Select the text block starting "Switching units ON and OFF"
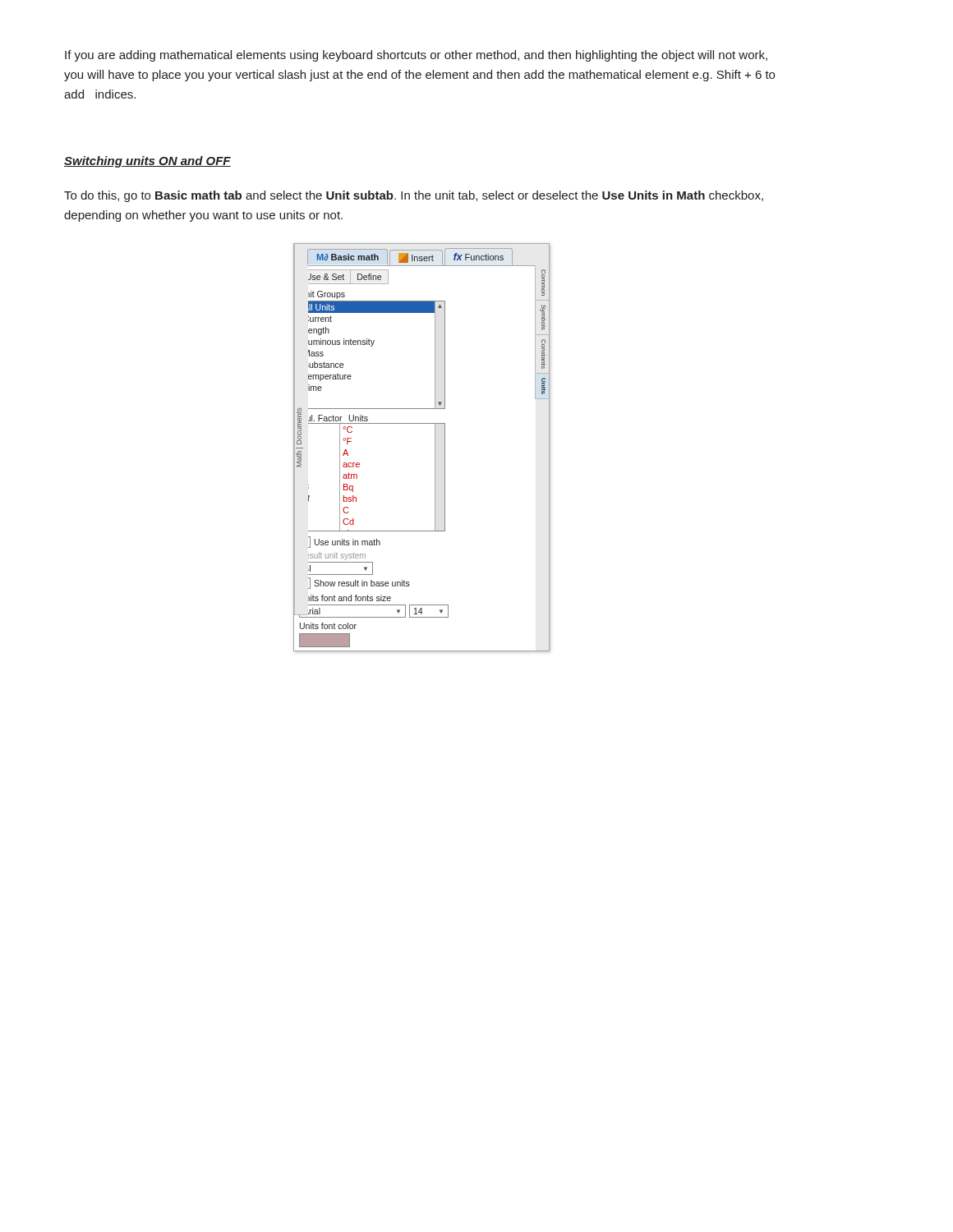The image size is (953, 1232). point(147,161)
